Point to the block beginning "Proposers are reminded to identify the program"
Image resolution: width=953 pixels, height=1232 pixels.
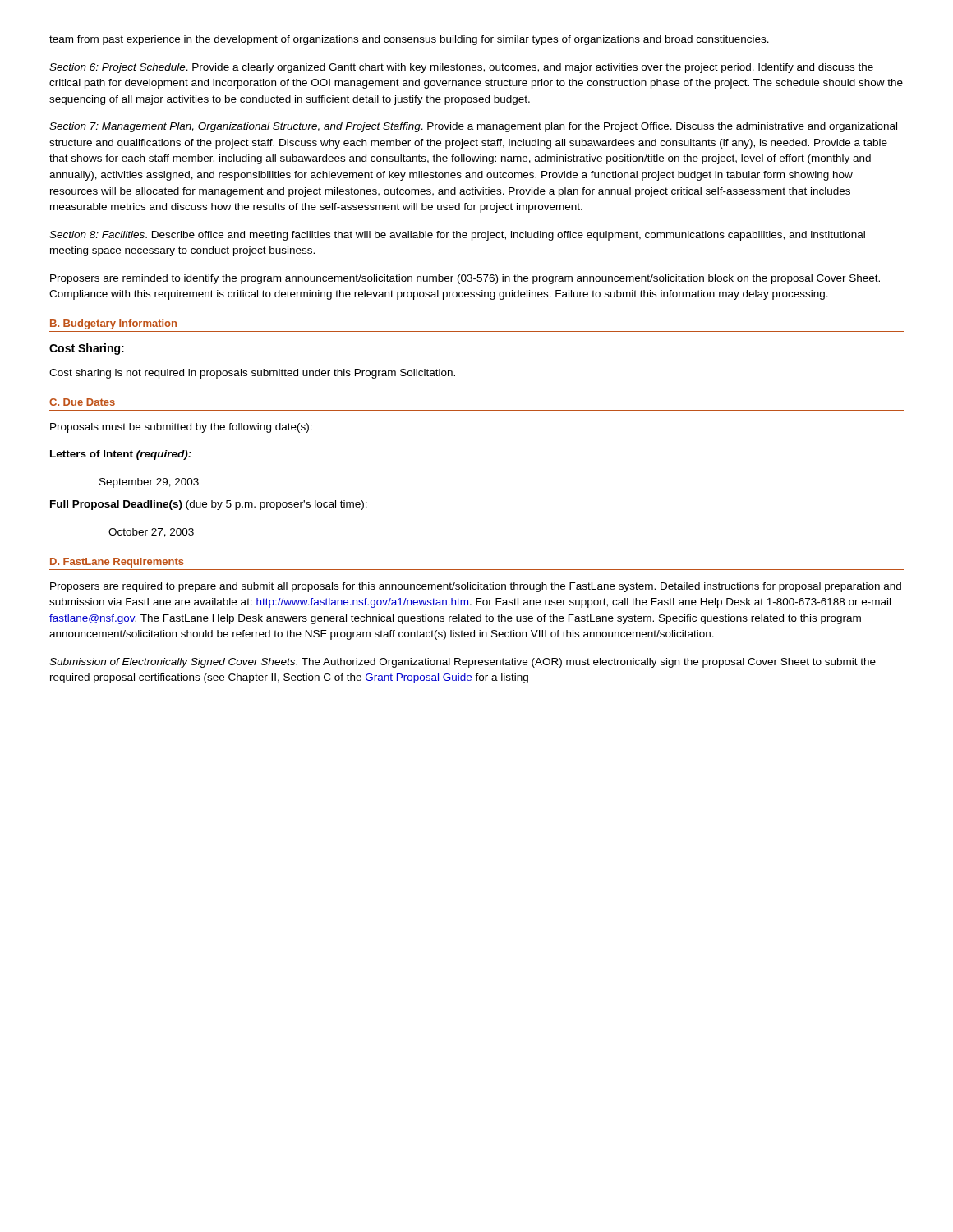coord(465,286)
